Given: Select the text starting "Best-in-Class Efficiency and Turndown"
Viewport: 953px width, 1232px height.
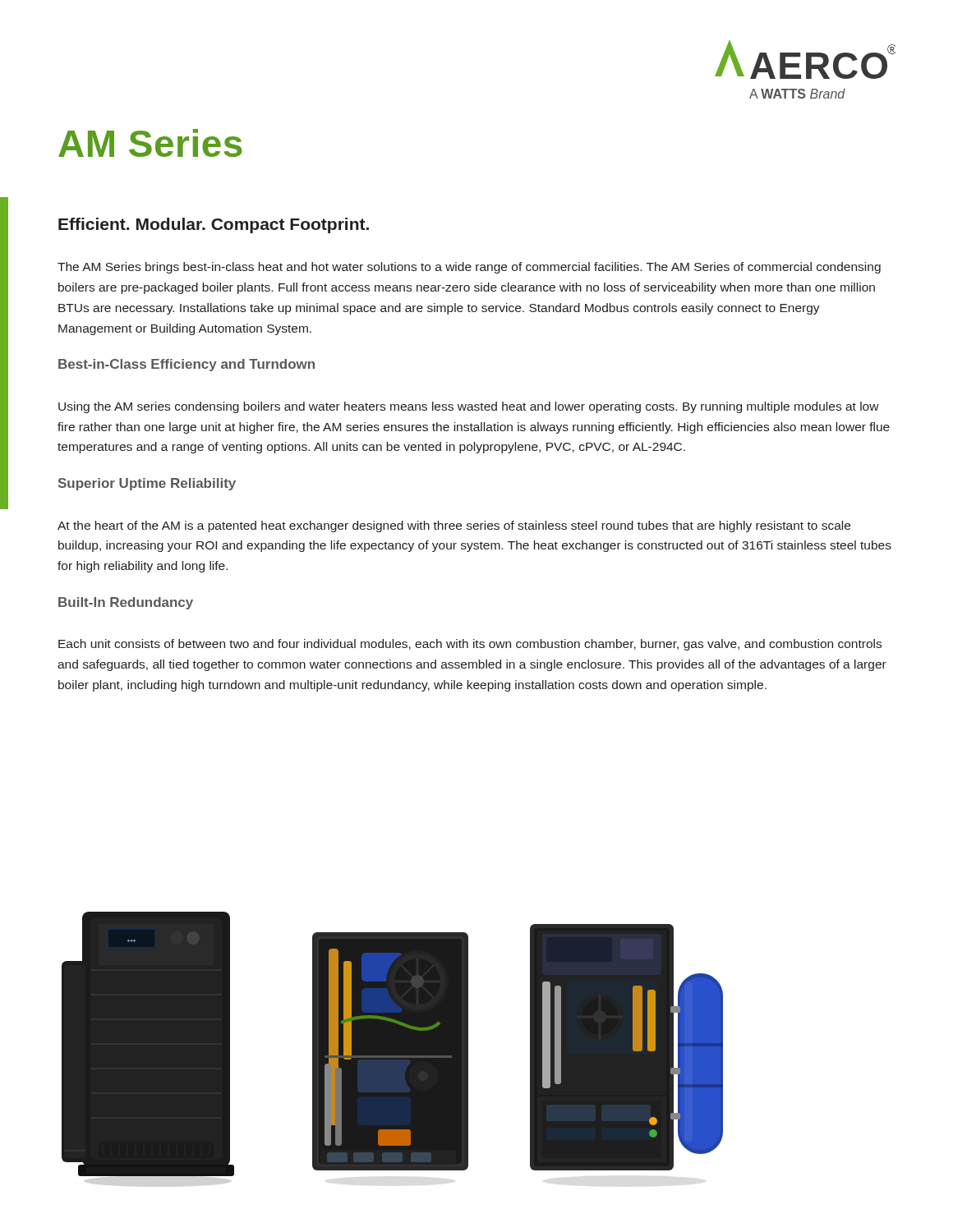Looking at the screenshot, I should [x=186, y=365].
